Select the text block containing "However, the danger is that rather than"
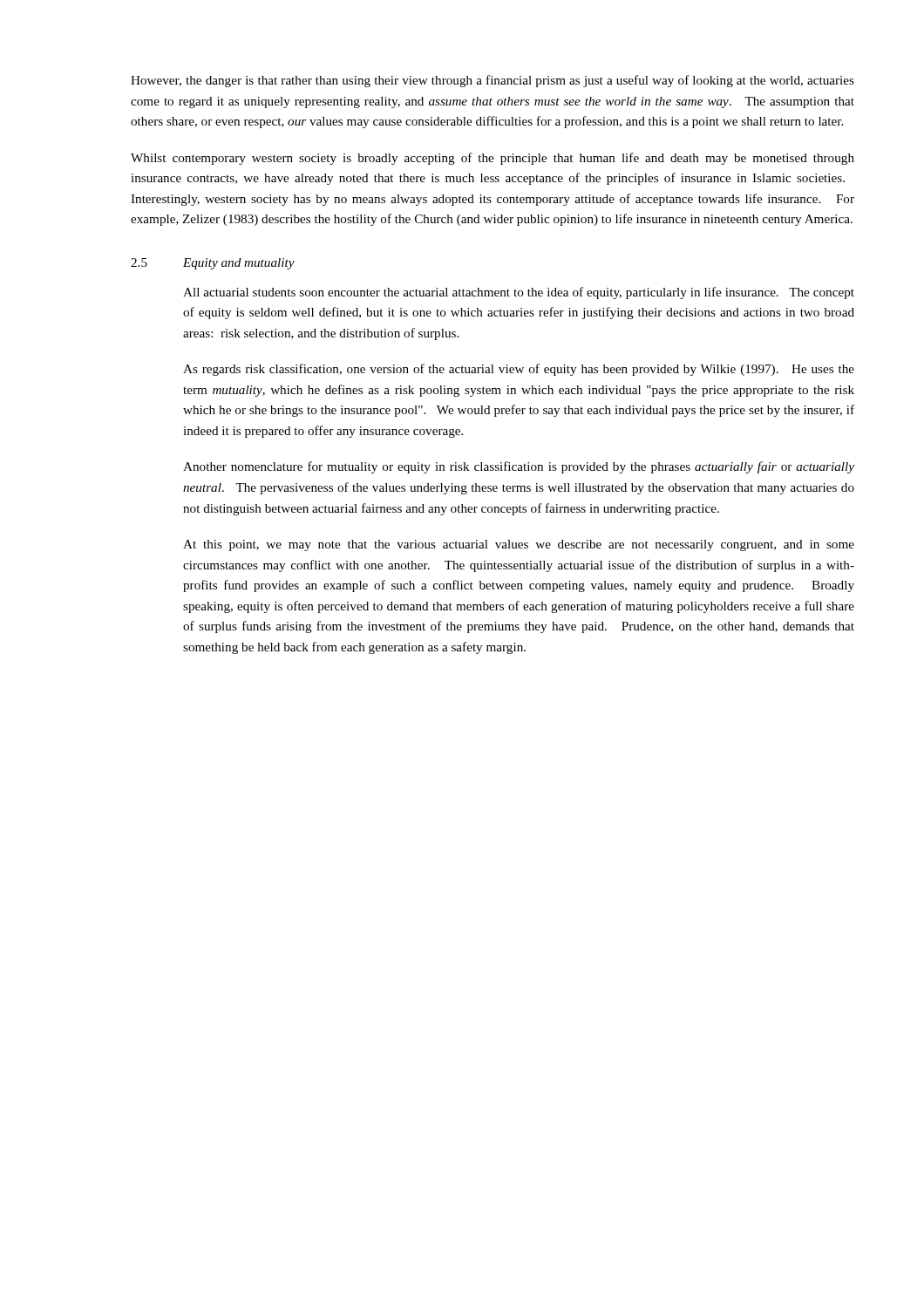 click(492, 100)
